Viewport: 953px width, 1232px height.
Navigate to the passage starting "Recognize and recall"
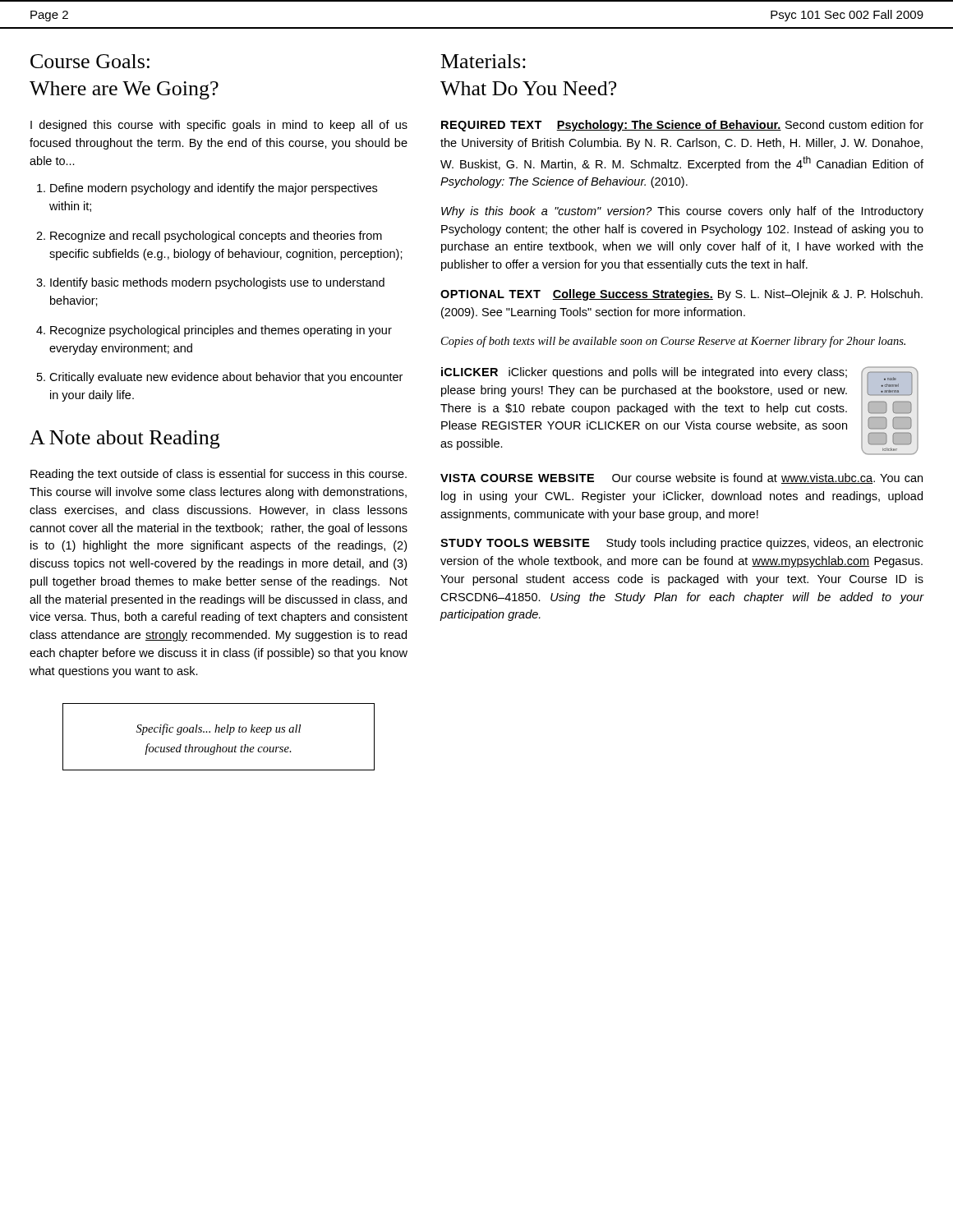point(226,244)
